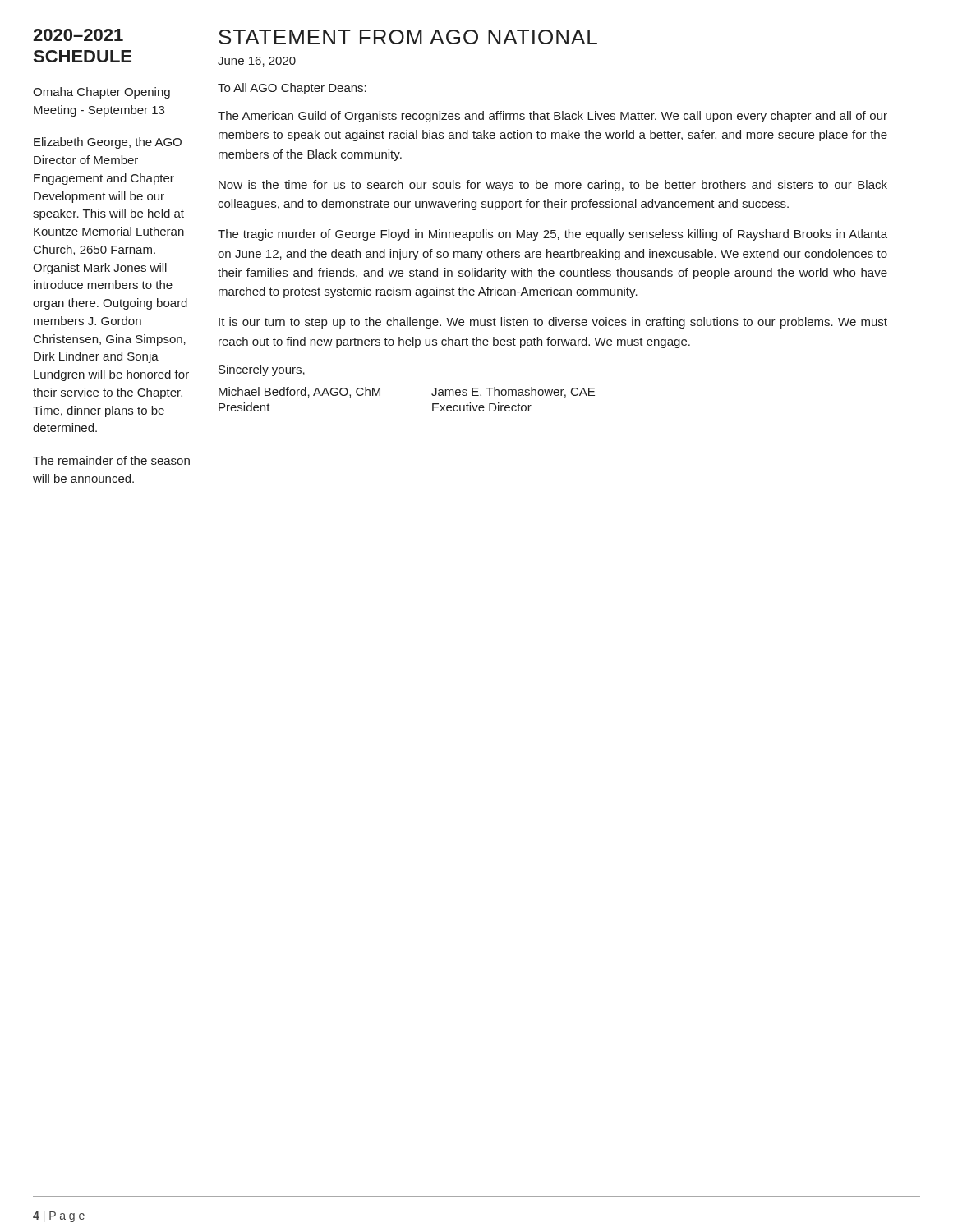Click on the passage starting "Elizabeth George, the AGO Director of Member"

(111, 285)
